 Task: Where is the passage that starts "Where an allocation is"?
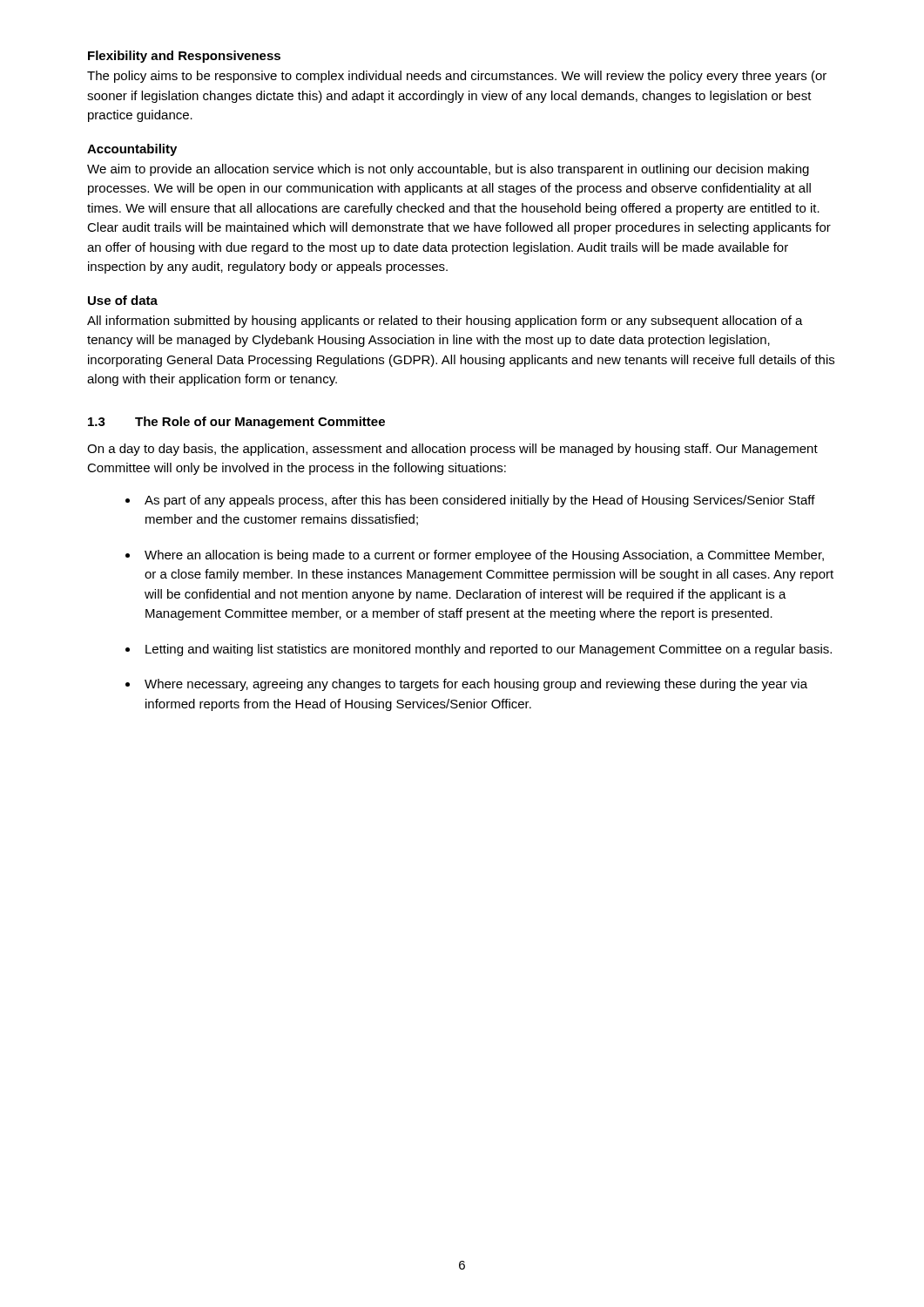pyautogui.click(x=489, y=584)
